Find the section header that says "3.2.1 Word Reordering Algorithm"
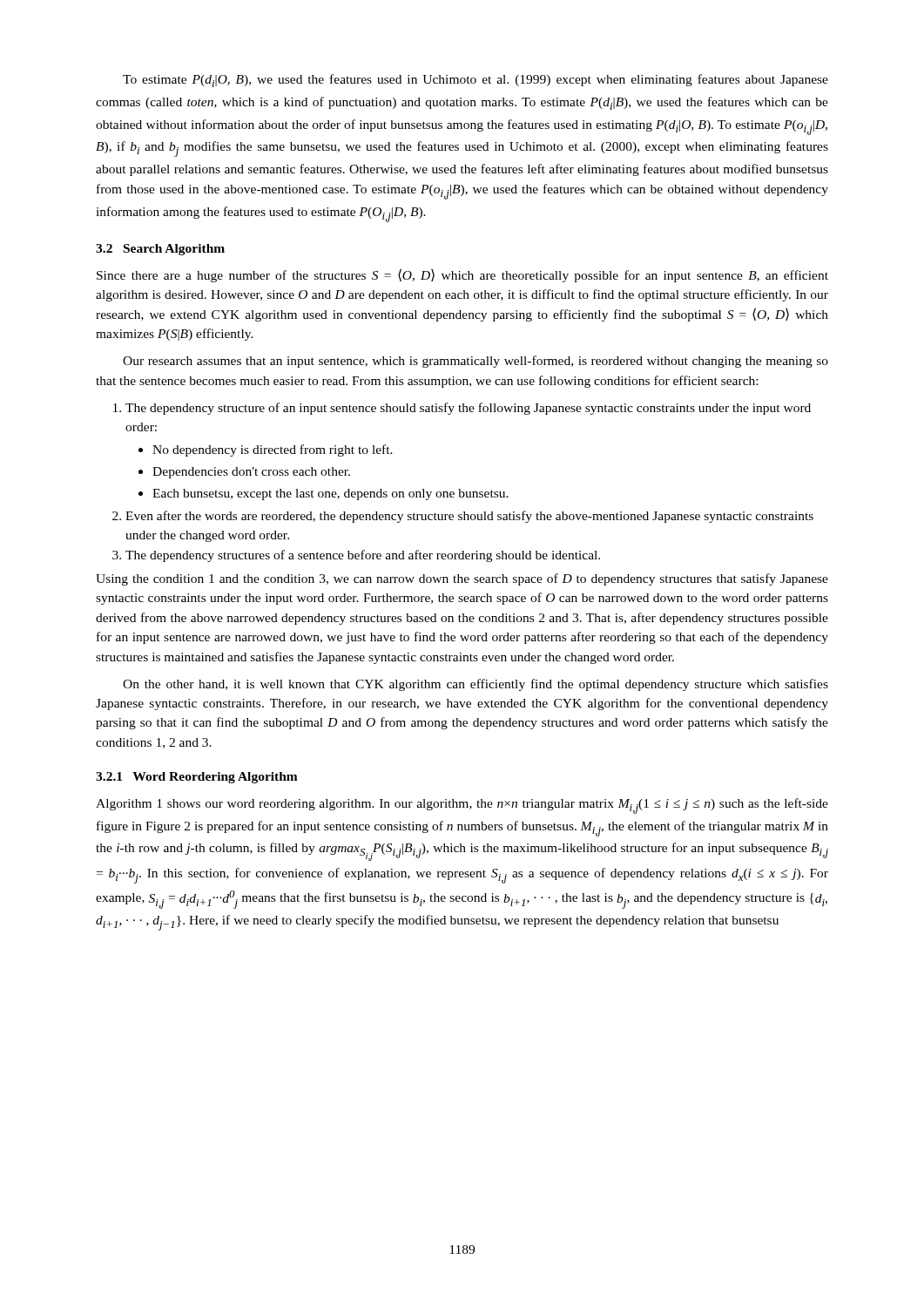This screenshot has width=924, height=1307. (197, 778)
